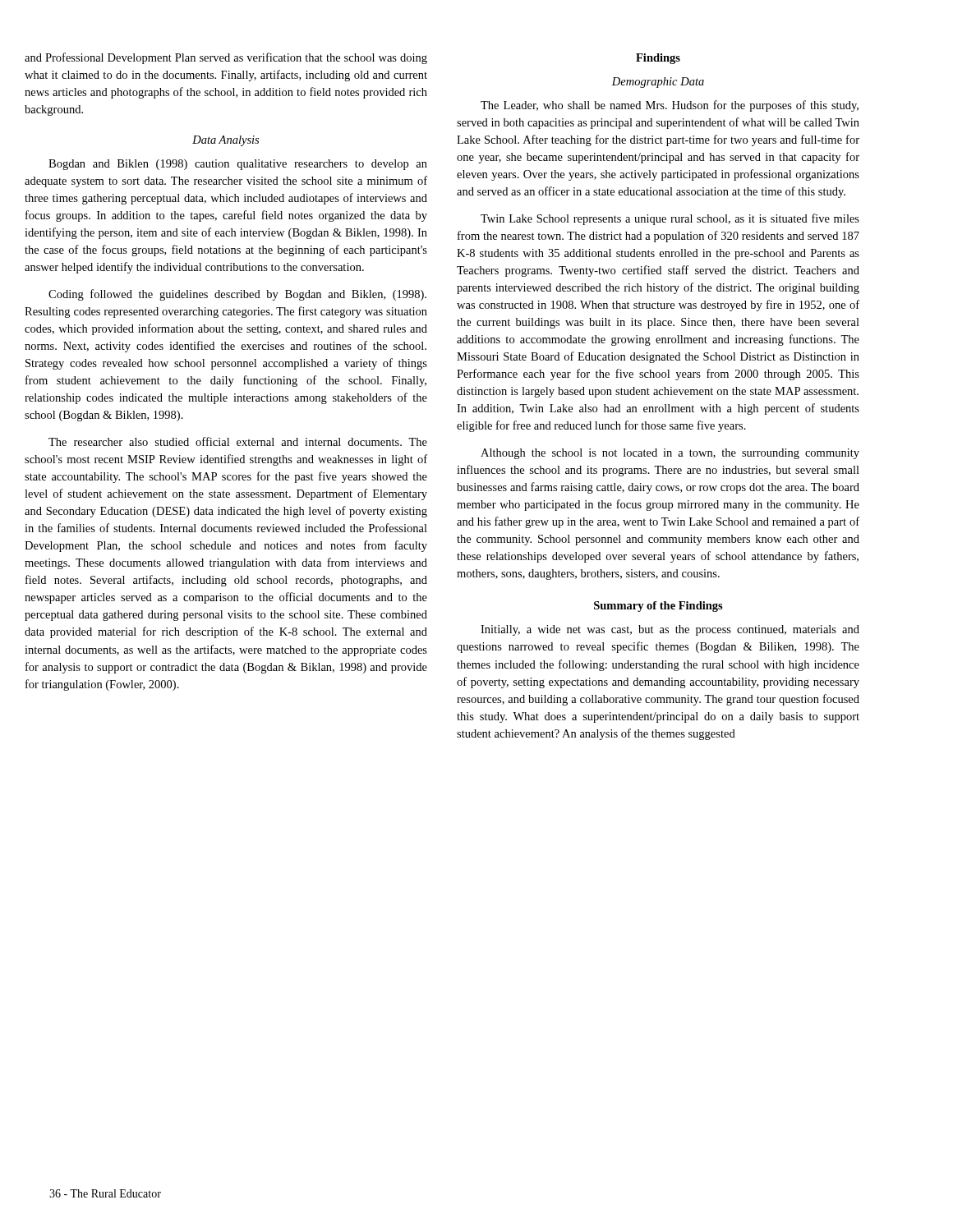The image size is (953, 1232).
Task: Navigate to the passage starting "and Professional Development"
Action: pyautogui.click(x=226, y=84)
